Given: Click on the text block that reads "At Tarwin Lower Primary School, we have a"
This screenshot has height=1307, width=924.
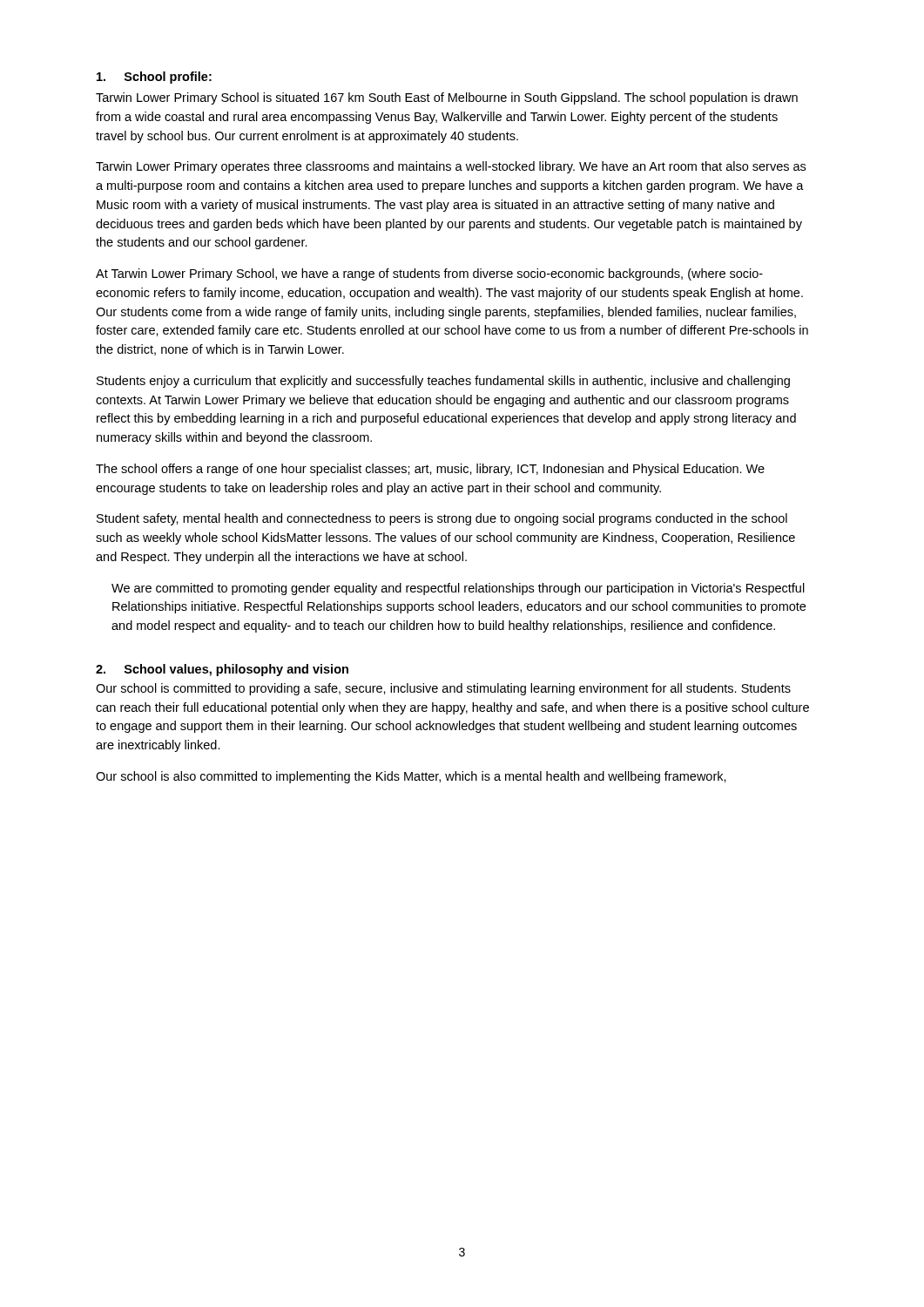Looking at the screenshot, I should [x=452, y=312].
